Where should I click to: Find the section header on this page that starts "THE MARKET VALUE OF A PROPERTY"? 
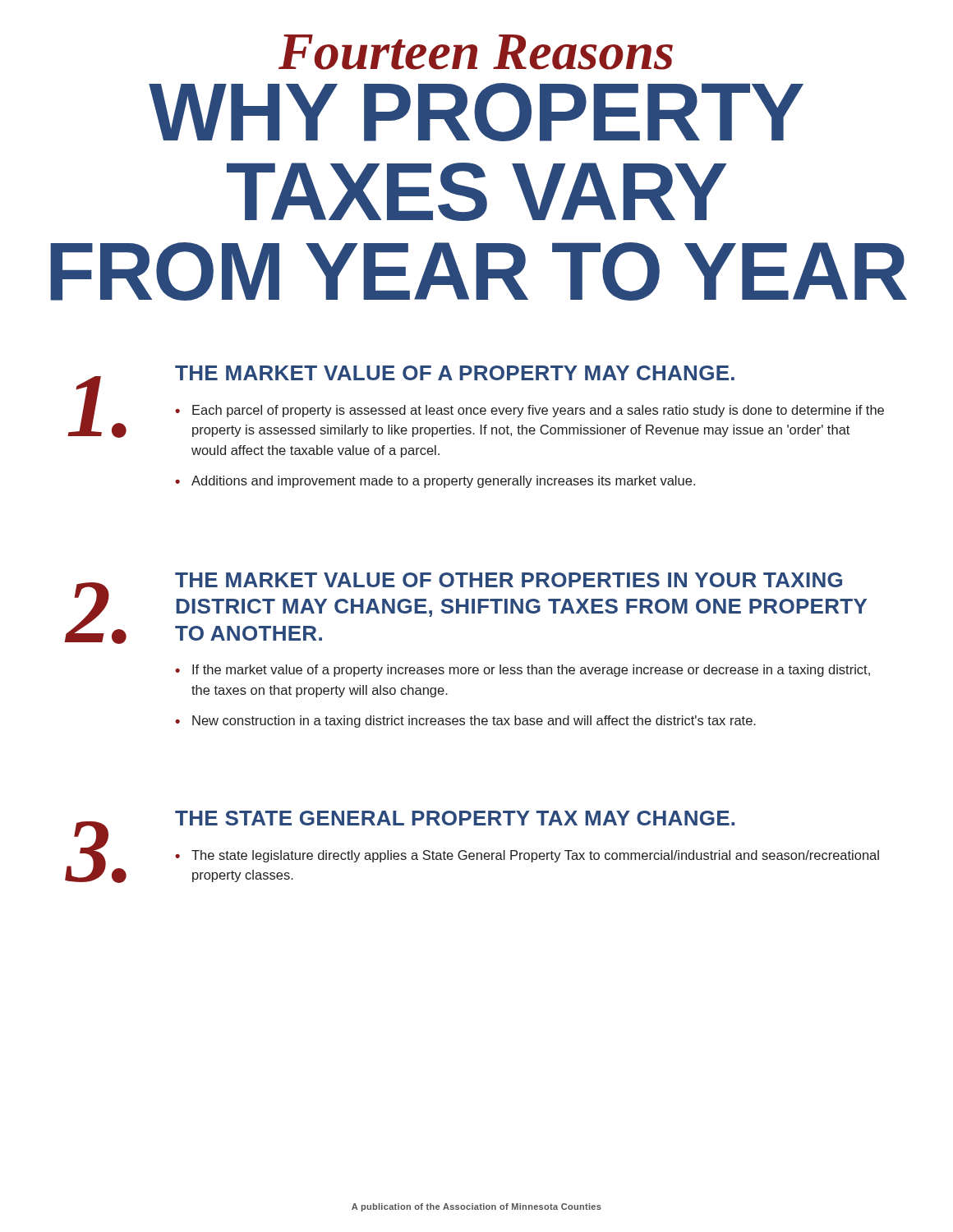tap(455, 373)
